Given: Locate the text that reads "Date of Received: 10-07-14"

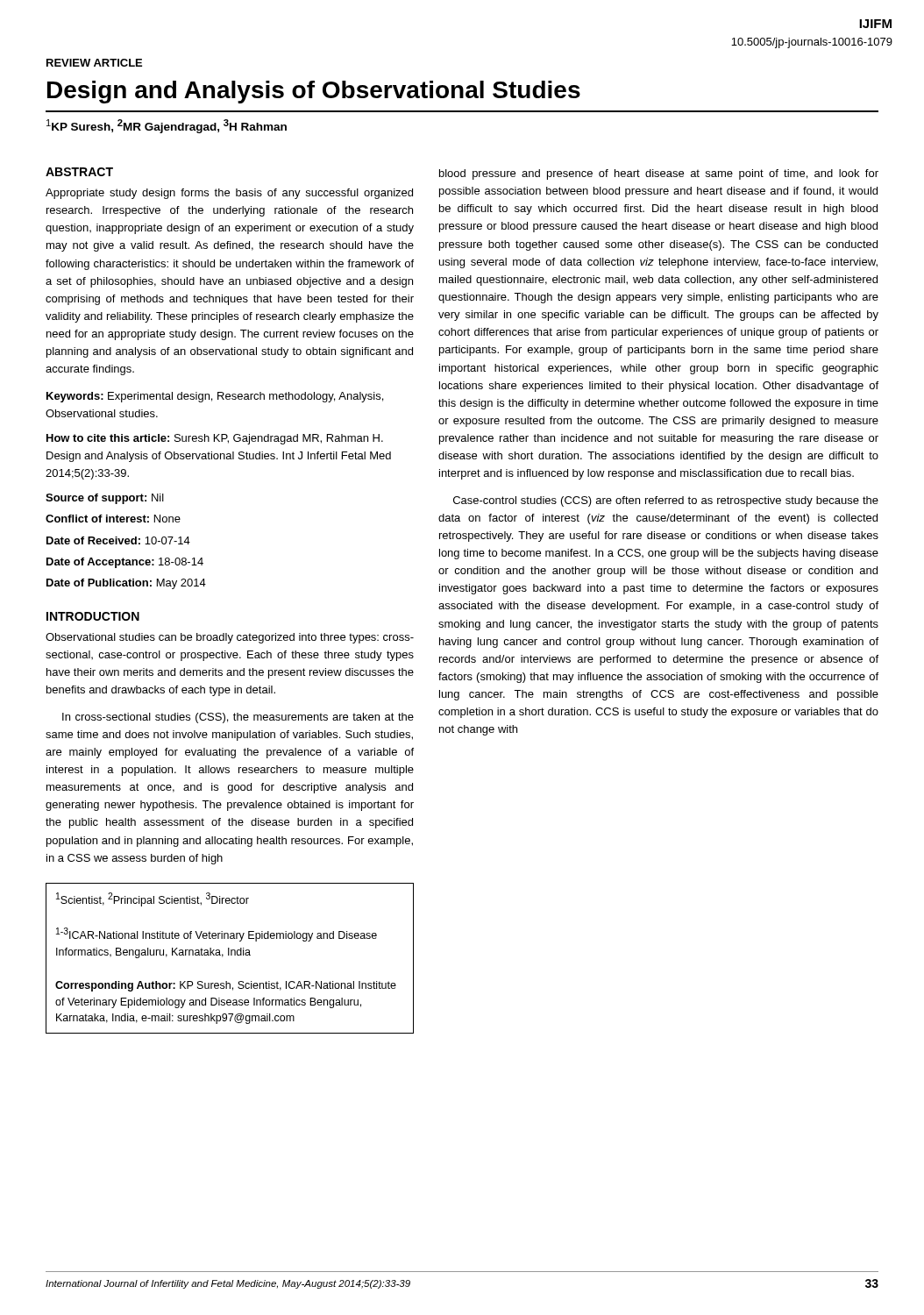Looking at the screenshot, I should [x=118, y=540].
